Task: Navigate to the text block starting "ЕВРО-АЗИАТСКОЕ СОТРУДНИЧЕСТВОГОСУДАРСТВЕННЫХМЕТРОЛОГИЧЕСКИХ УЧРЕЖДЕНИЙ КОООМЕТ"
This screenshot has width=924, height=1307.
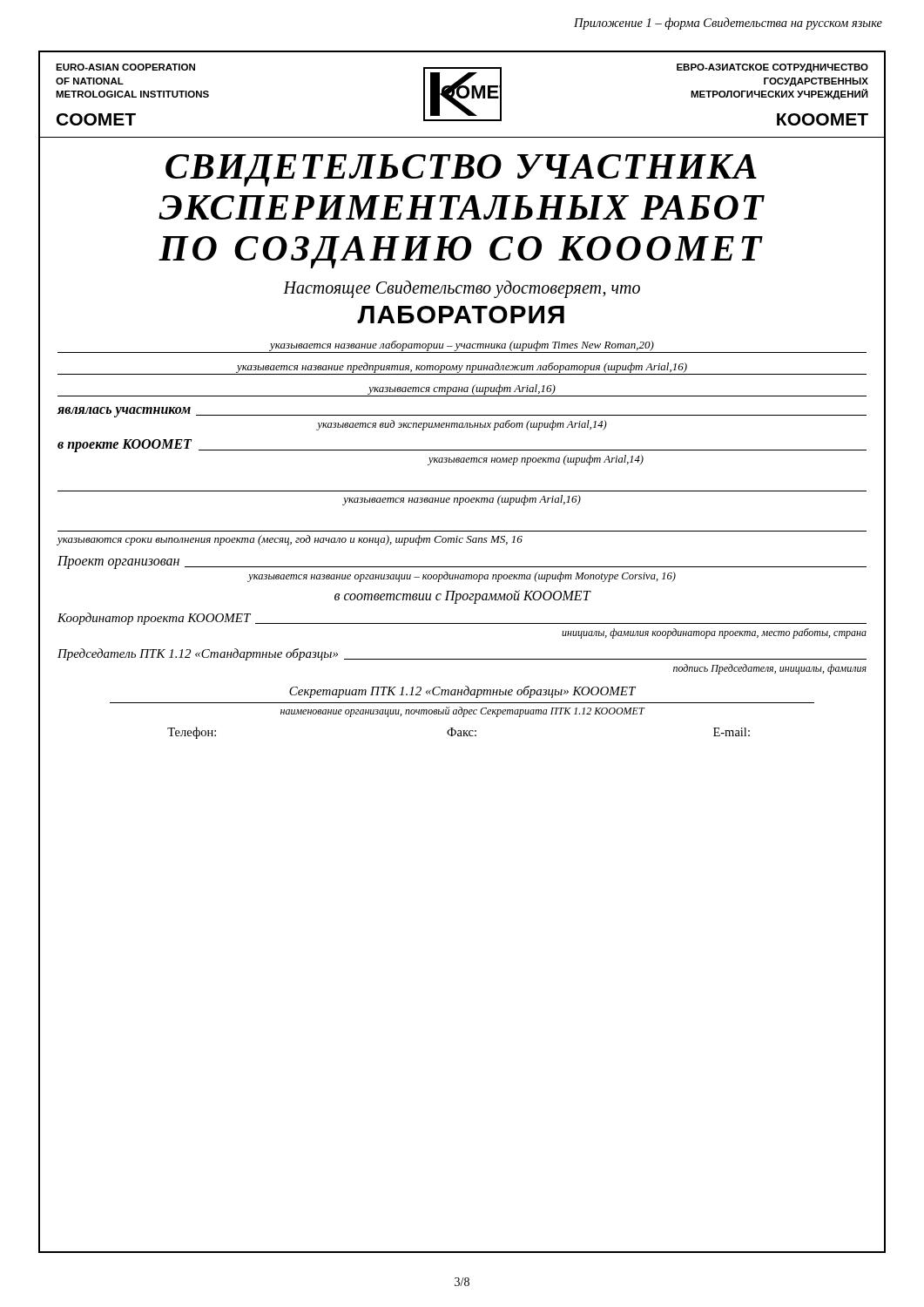Action: tap(689, 97)
